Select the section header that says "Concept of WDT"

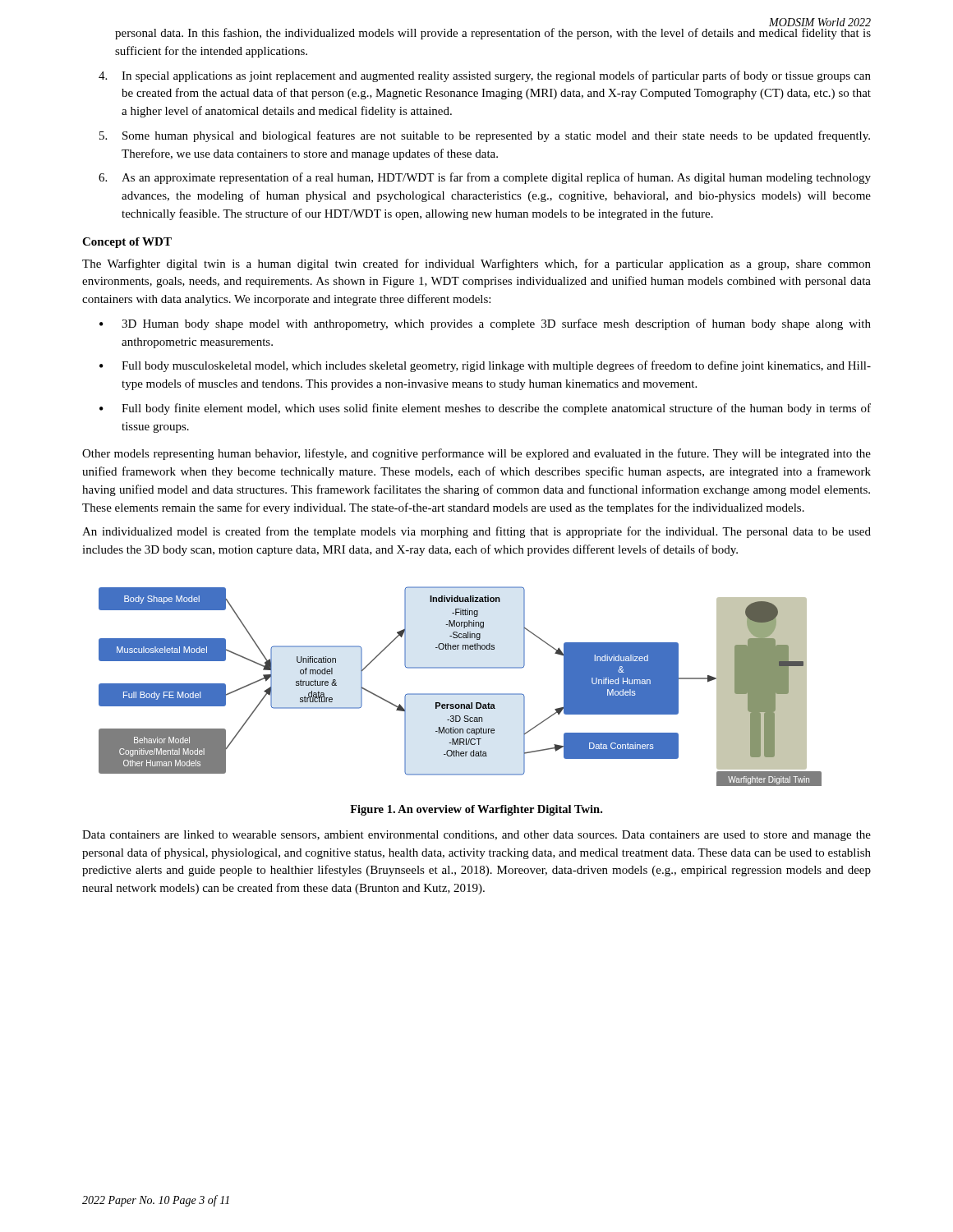(127, 241)
